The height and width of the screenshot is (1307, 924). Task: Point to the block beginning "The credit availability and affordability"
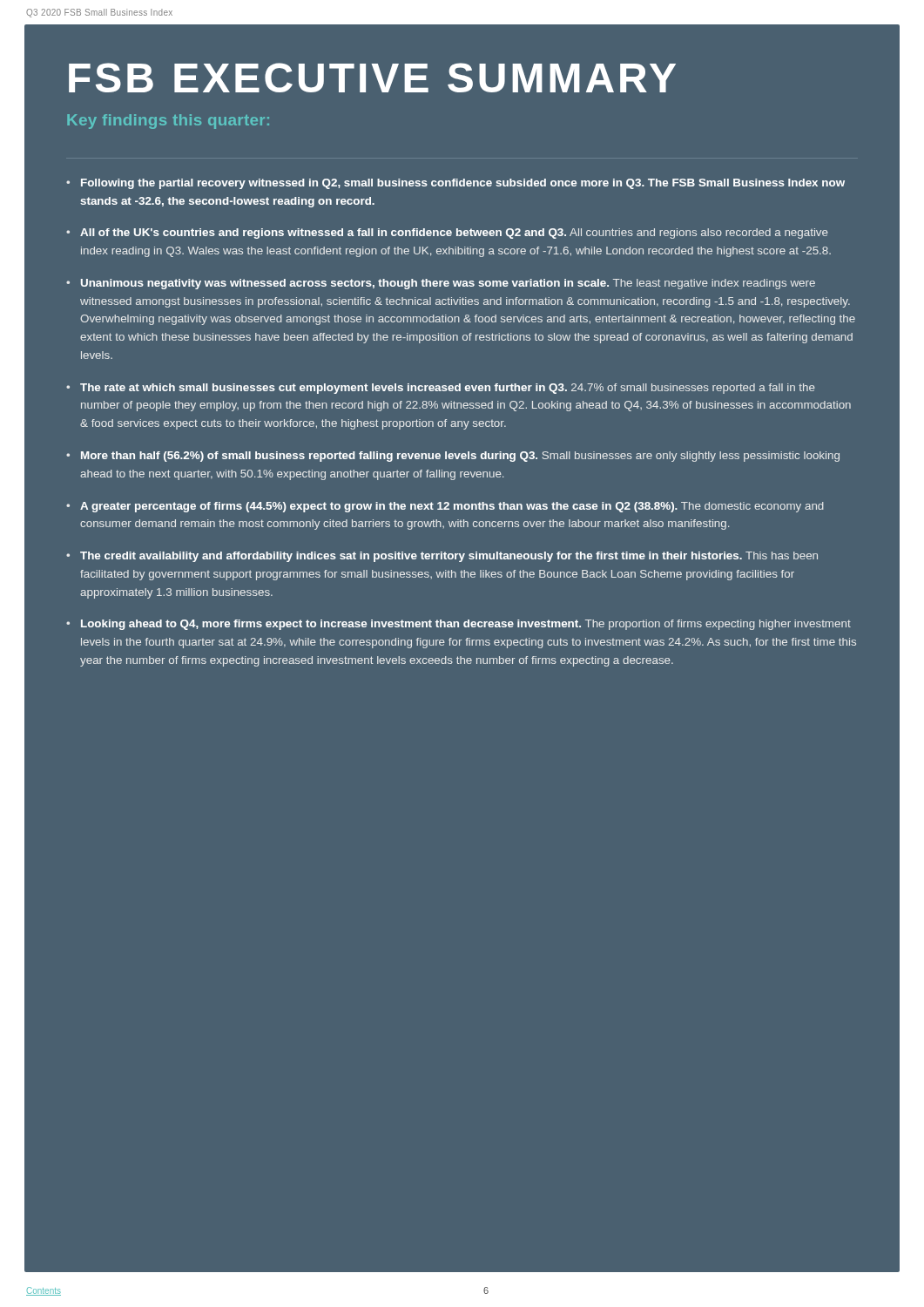[449, 574]
